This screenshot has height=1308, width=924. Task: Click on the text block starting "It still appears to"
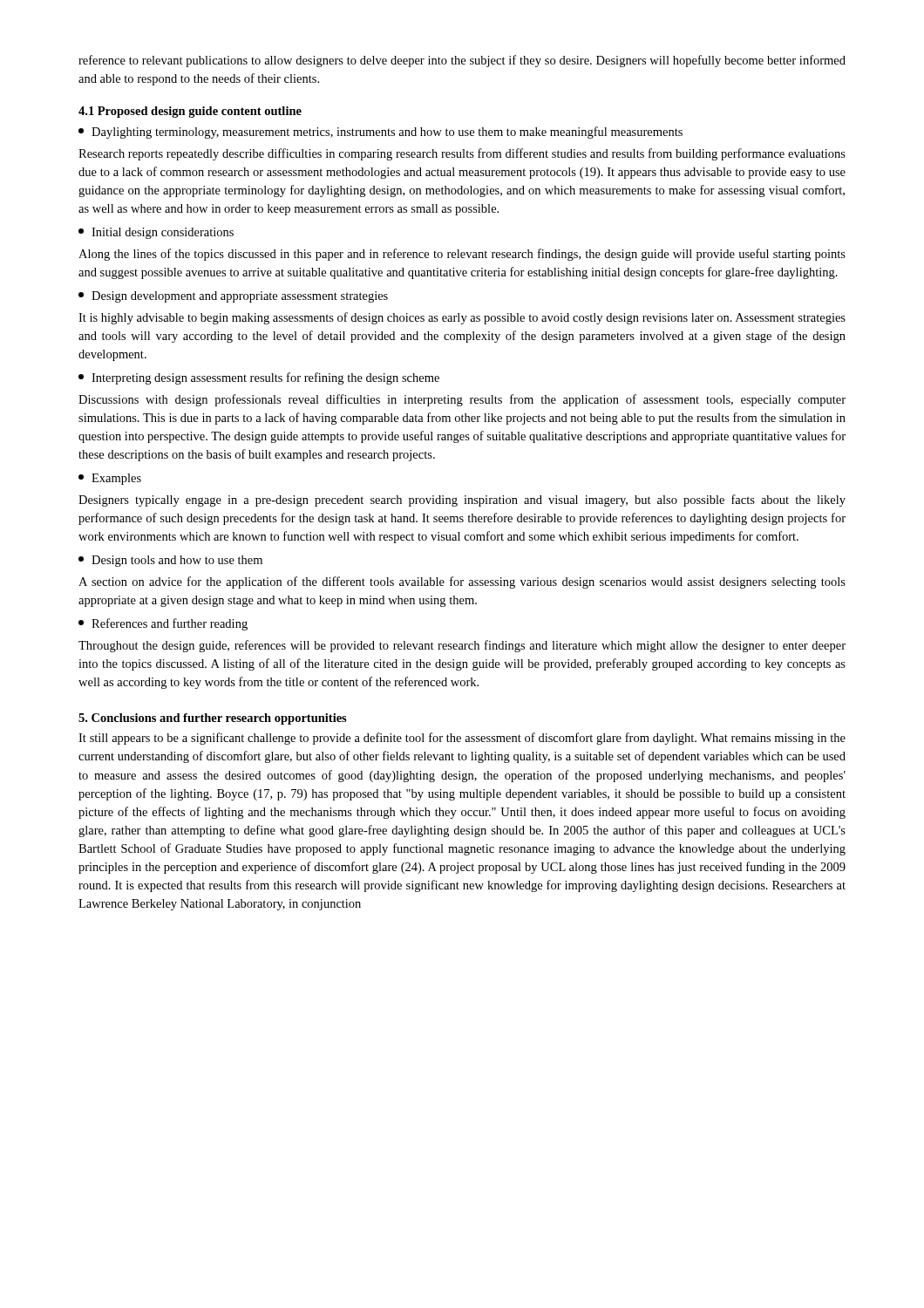(462, 821)
